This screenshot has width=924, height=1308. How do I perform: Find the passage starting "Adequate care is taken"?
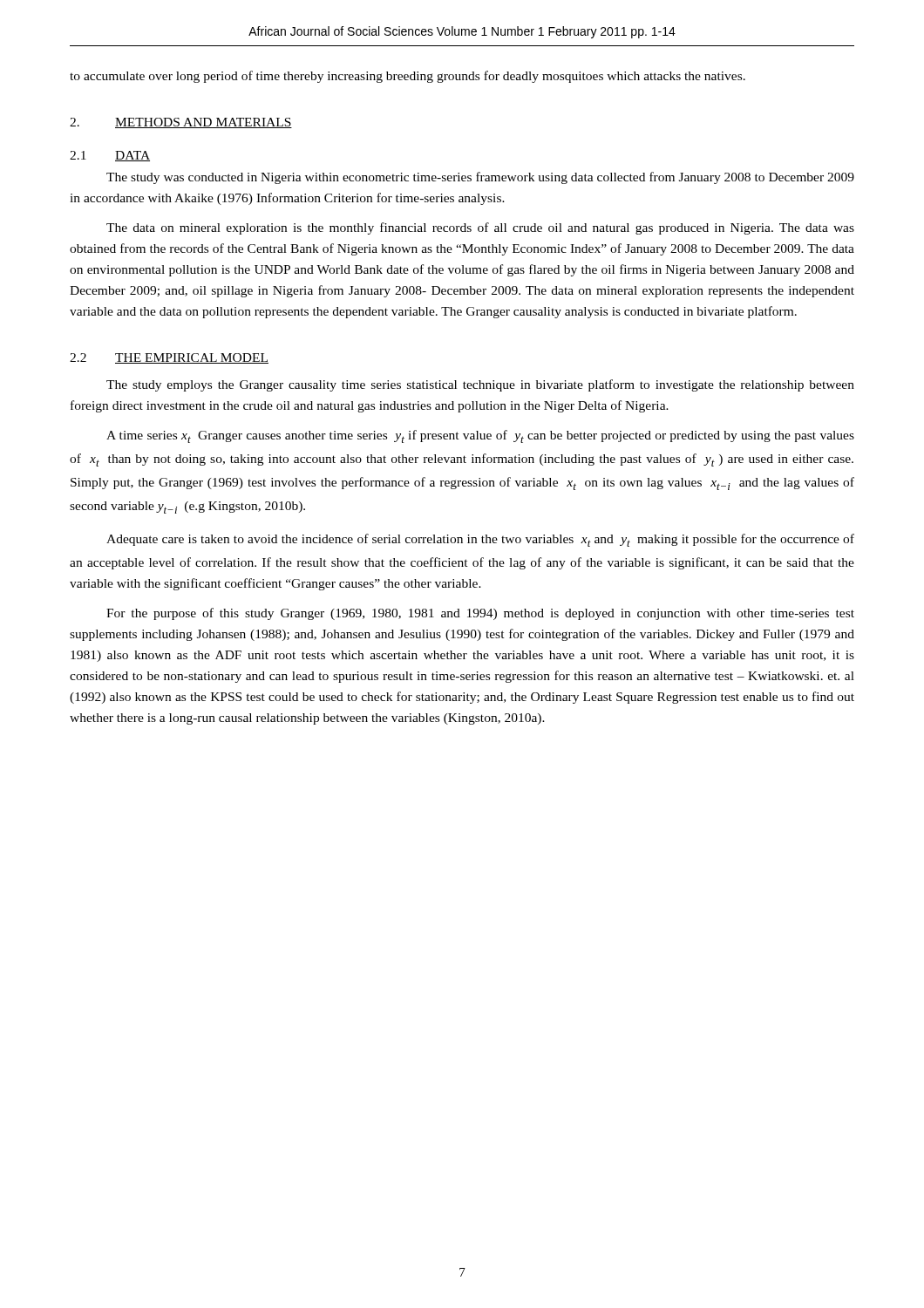click(462, 560)
